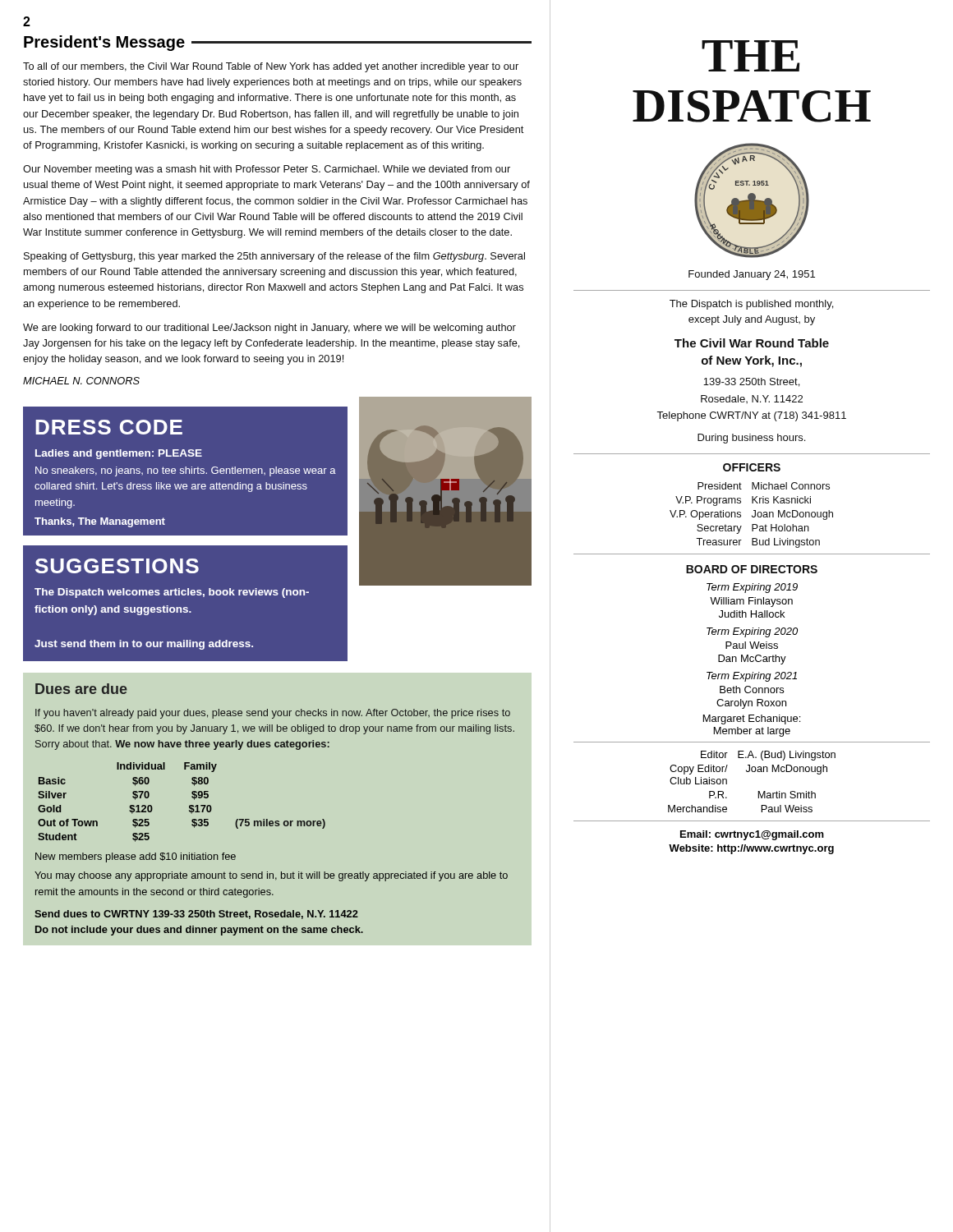The image size is (953, 1232).
Task: Where is the passage that starts "We are looking"?
Action: (272, 343)
